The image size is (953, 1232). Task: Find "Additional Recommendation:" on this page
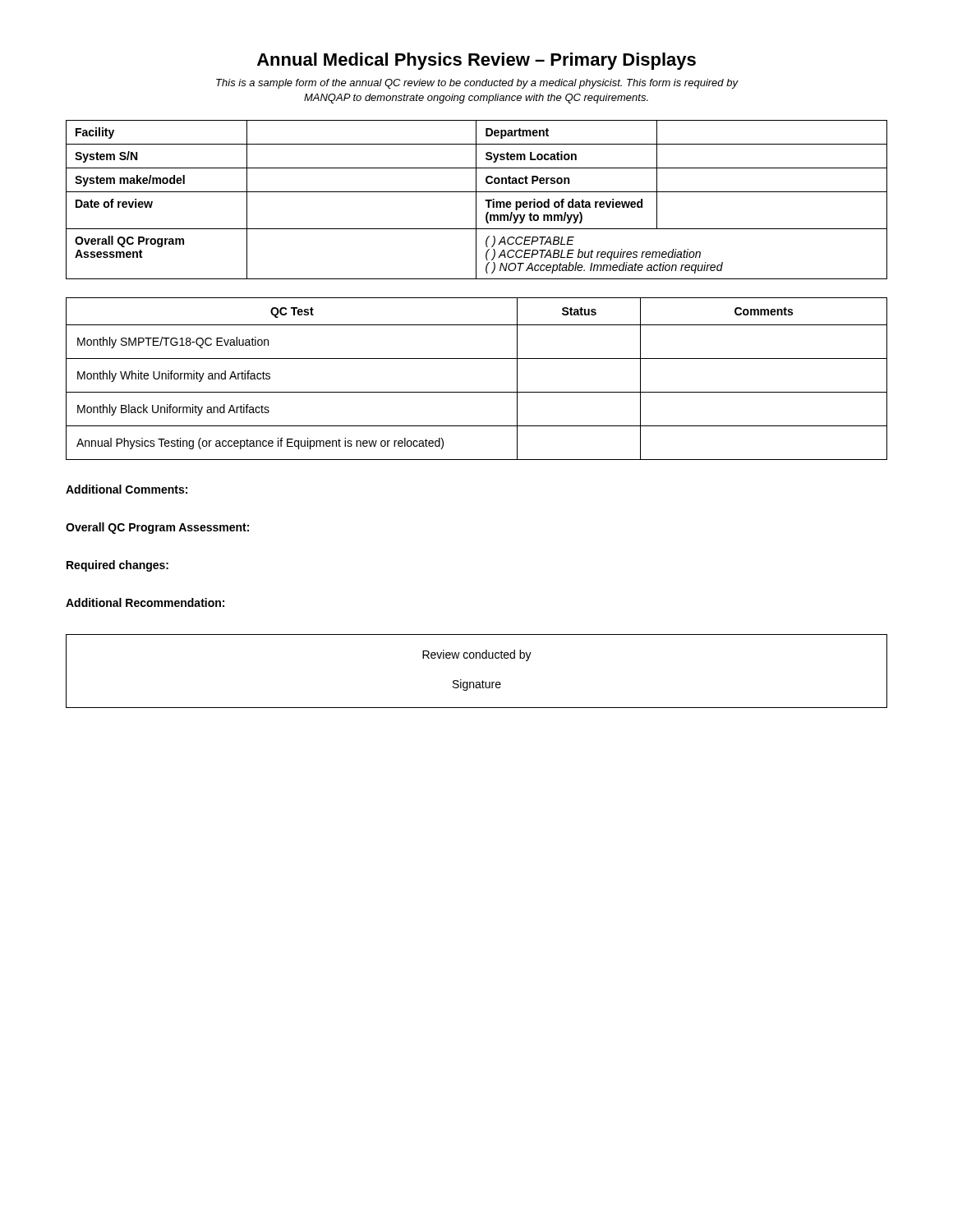(x=145, y=602)
